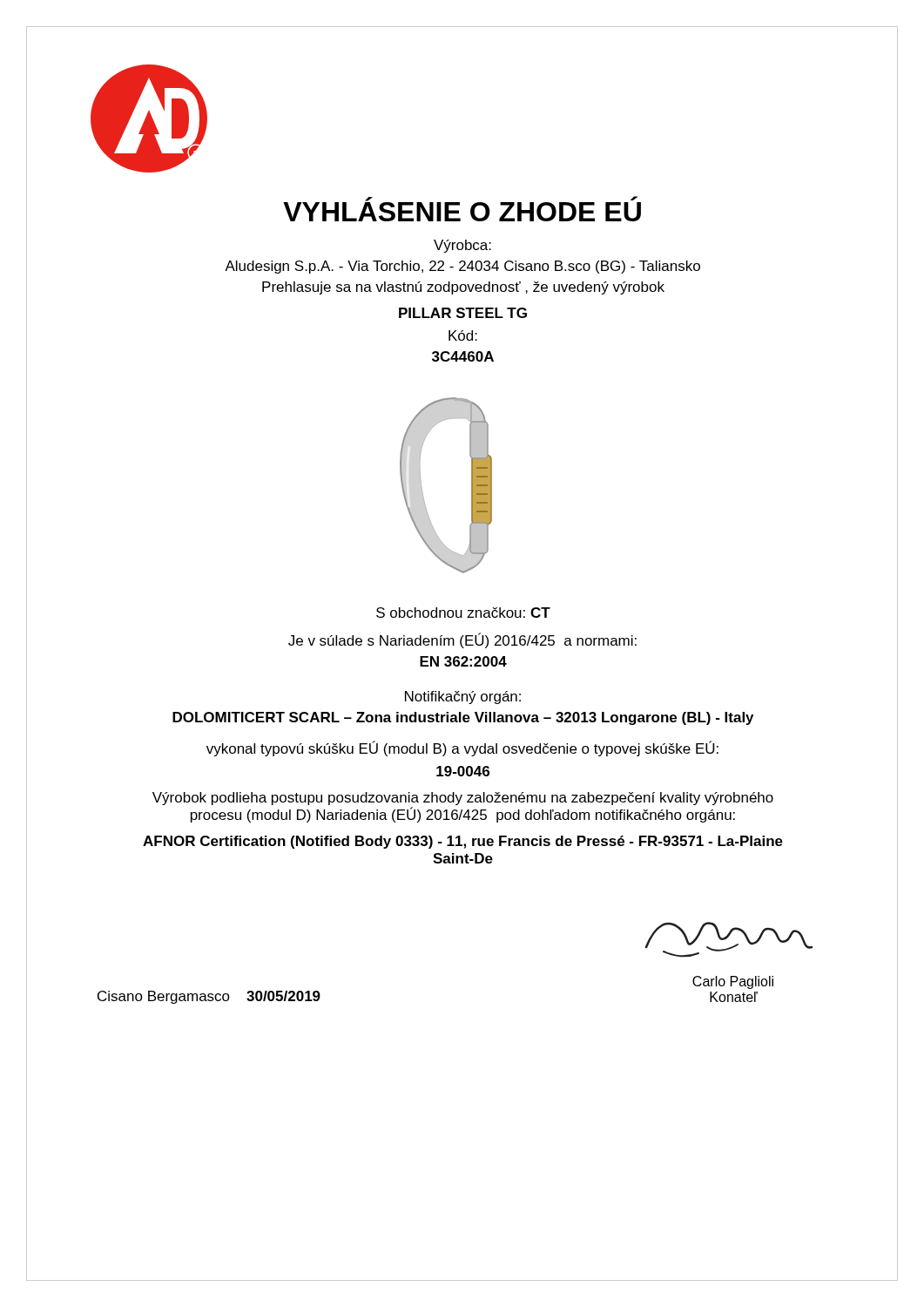
Task: Click on the photo
Action: pos(463,487)
